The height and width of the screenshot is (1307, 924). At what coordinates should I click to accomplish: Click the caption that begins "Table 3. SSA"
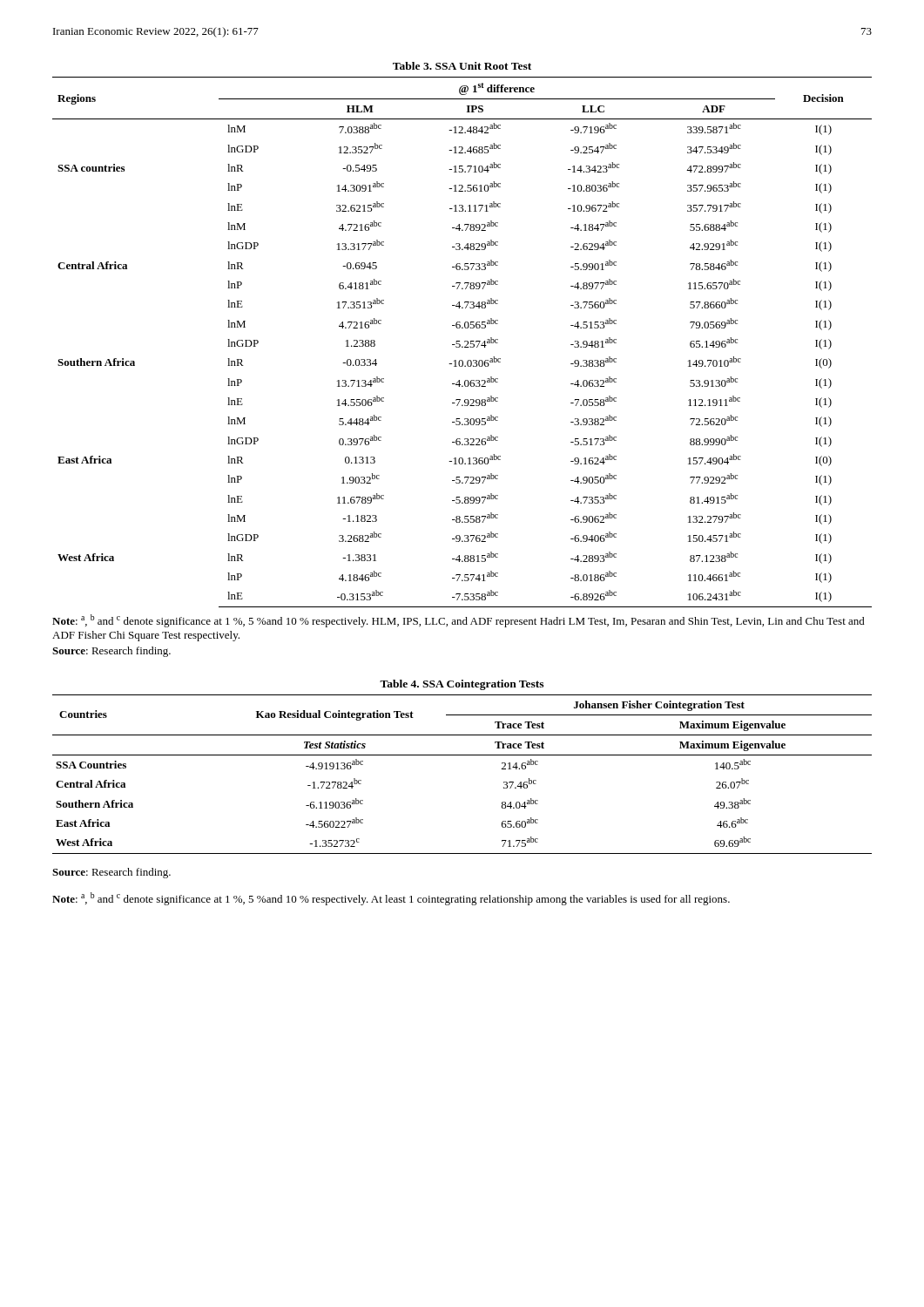click(x=462, y=66)
